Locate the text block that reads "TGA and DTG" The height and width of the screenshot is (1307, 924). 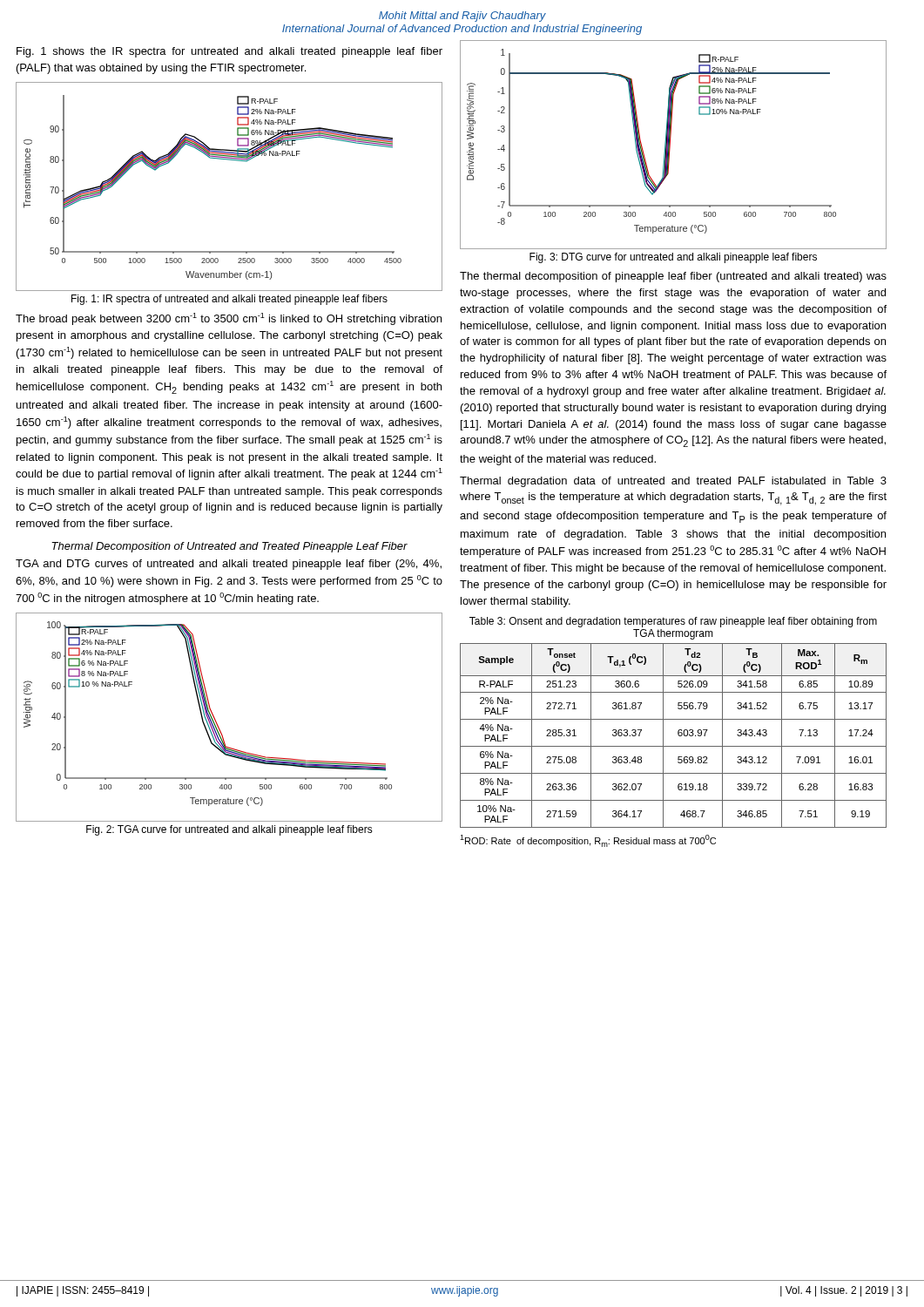[x=229, y=582]
